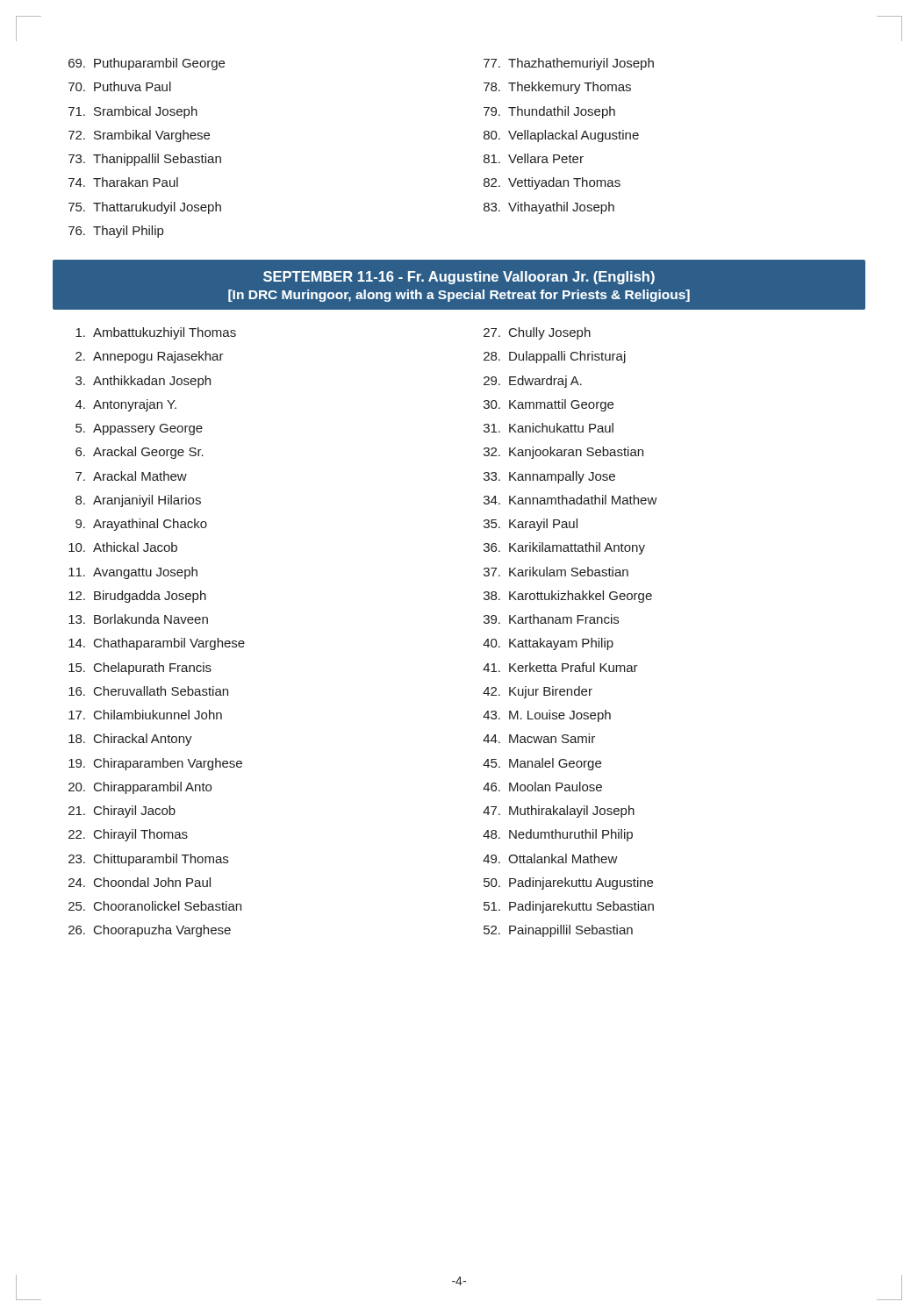The image size is (918, 1316).
Task: Click on the list item containing "80.Vellaplackal Augustine"
Action: [x=561, y=136]
